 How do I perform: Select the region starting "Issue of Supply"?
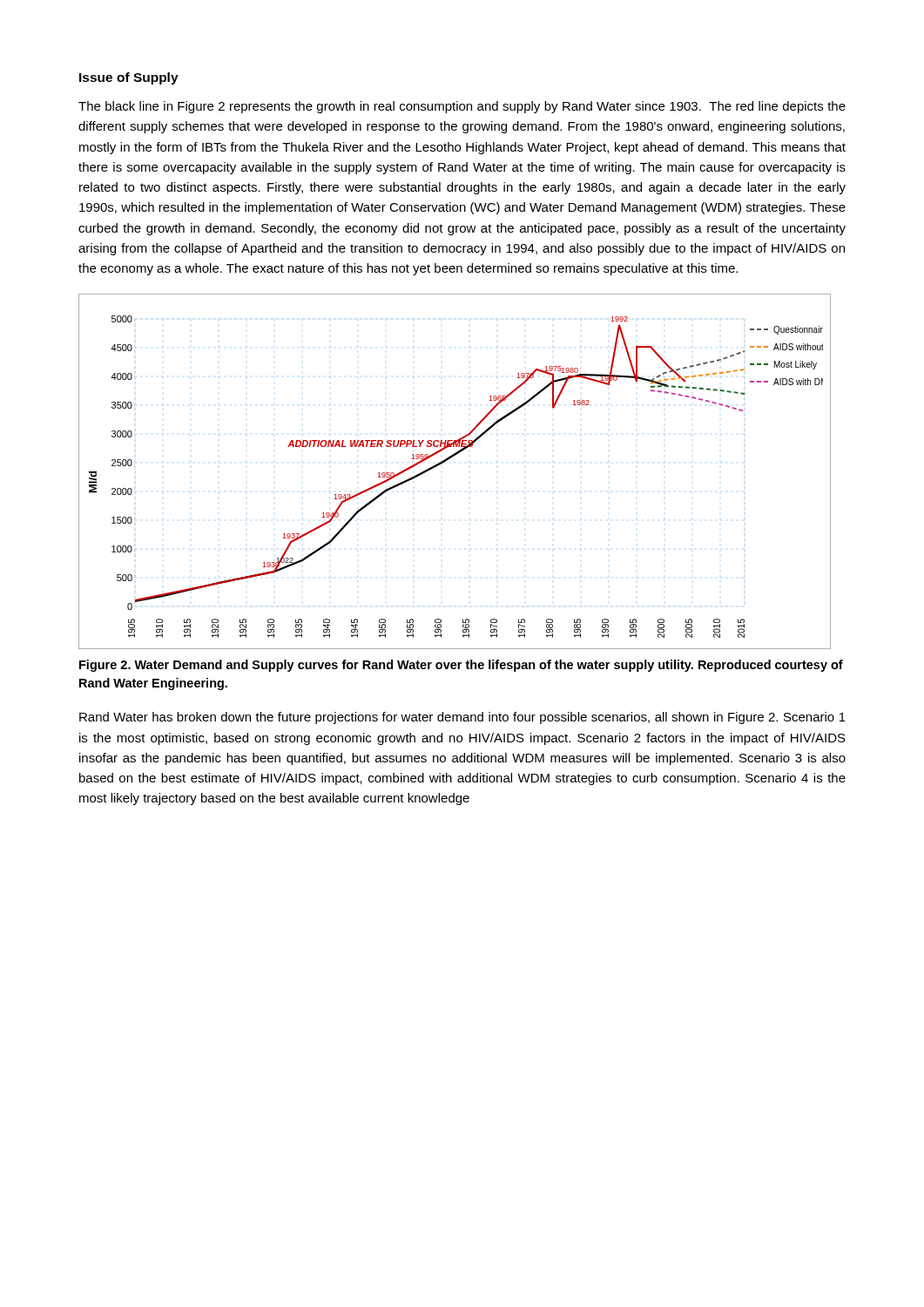128,77
